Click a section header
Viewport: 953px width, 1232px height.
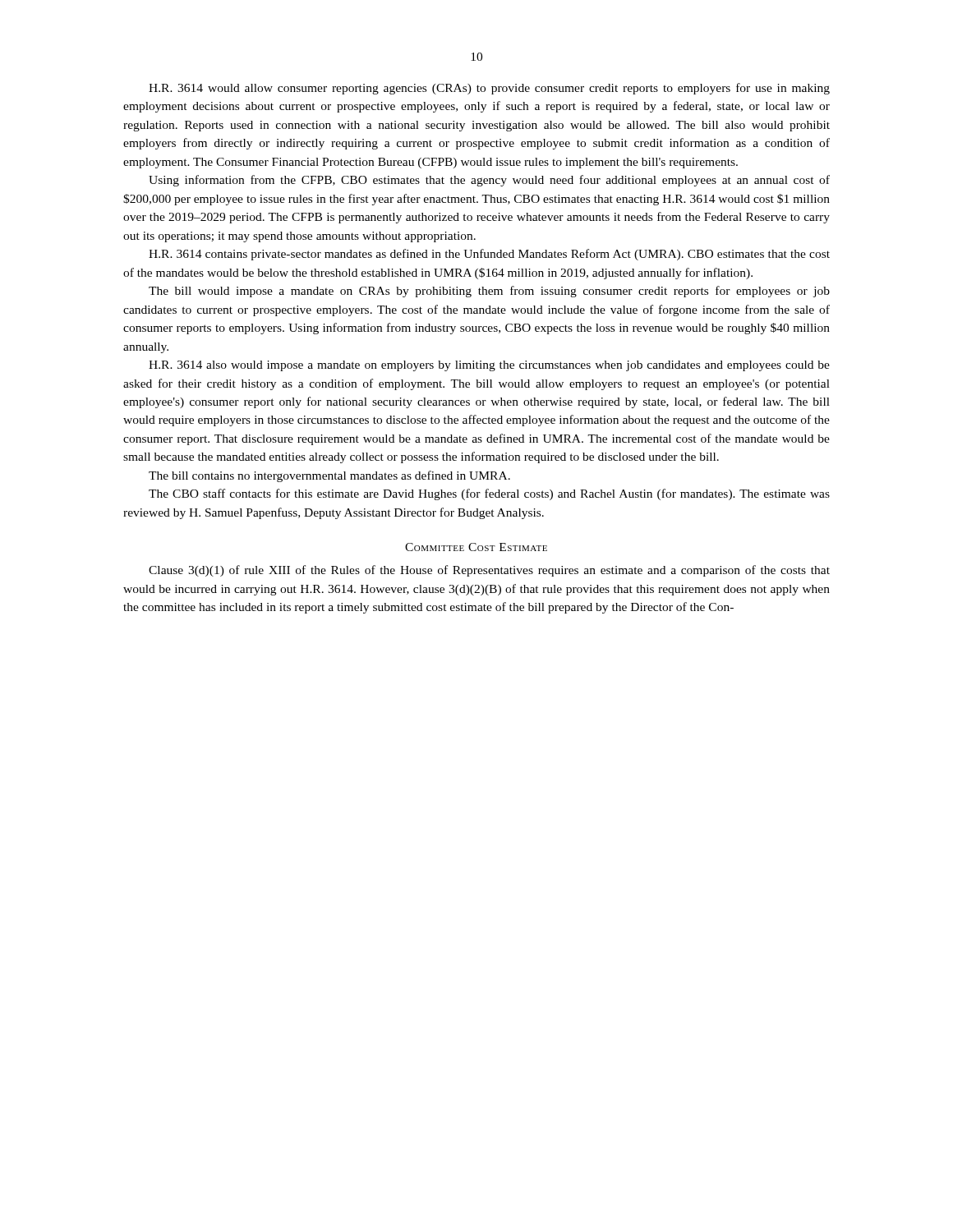(x=476, y=547)
